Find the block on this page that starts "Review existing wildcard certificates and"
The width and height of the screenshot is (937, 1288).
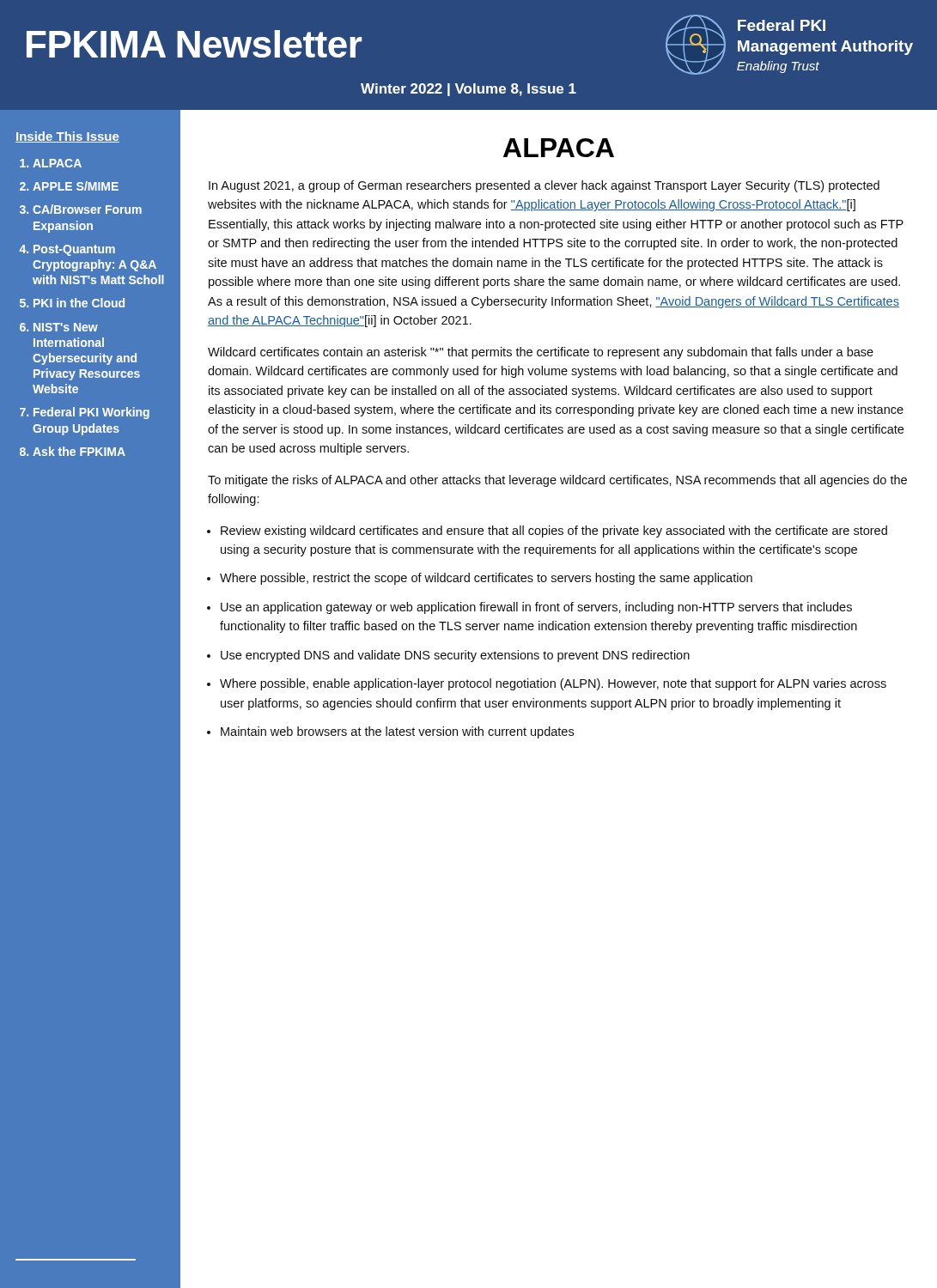[x=565, y=540]
